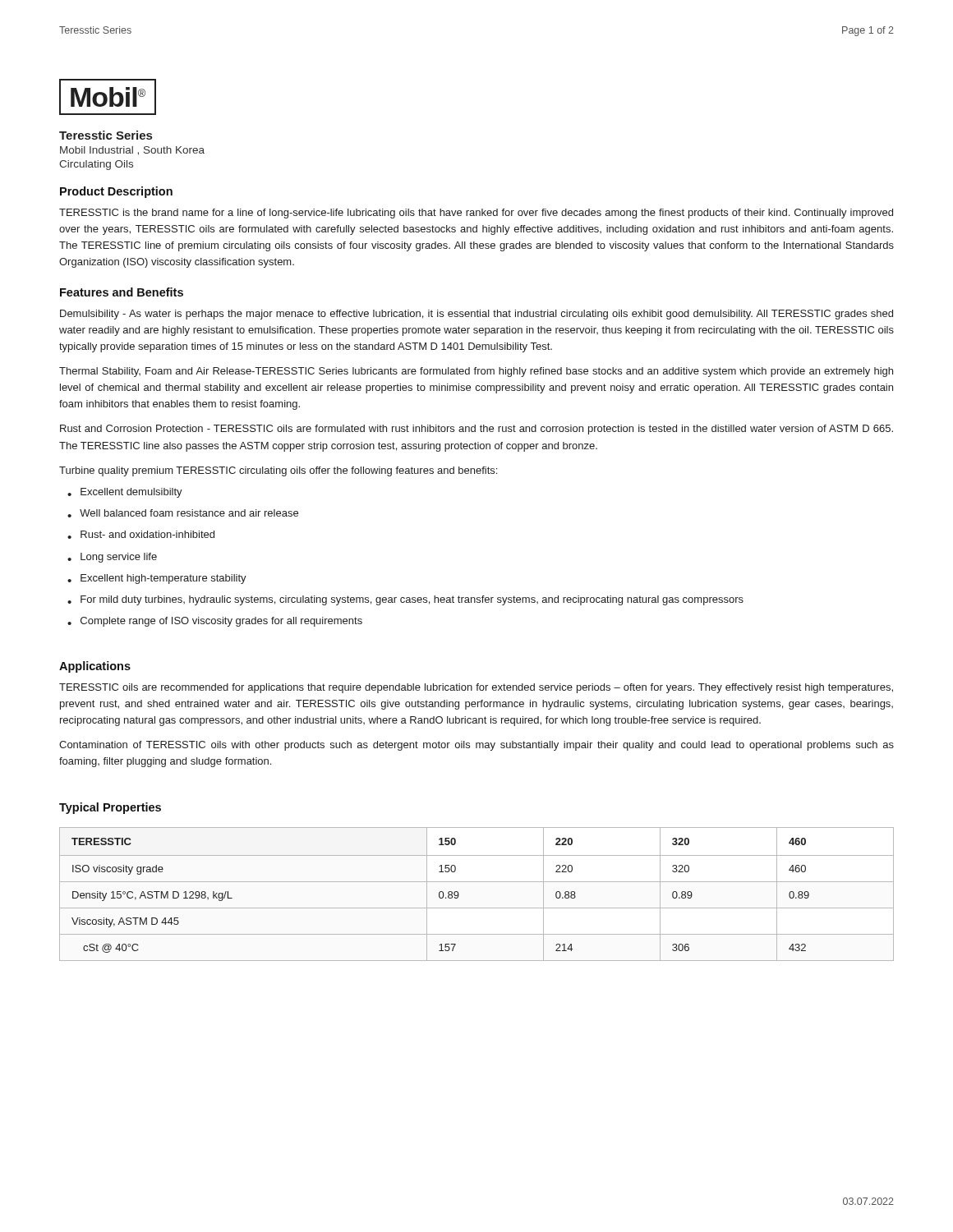Find the block starting "Features and Benefits"
Image resolution: width=953 pixels, height=1232 pixels.
(x=121, y=292)
